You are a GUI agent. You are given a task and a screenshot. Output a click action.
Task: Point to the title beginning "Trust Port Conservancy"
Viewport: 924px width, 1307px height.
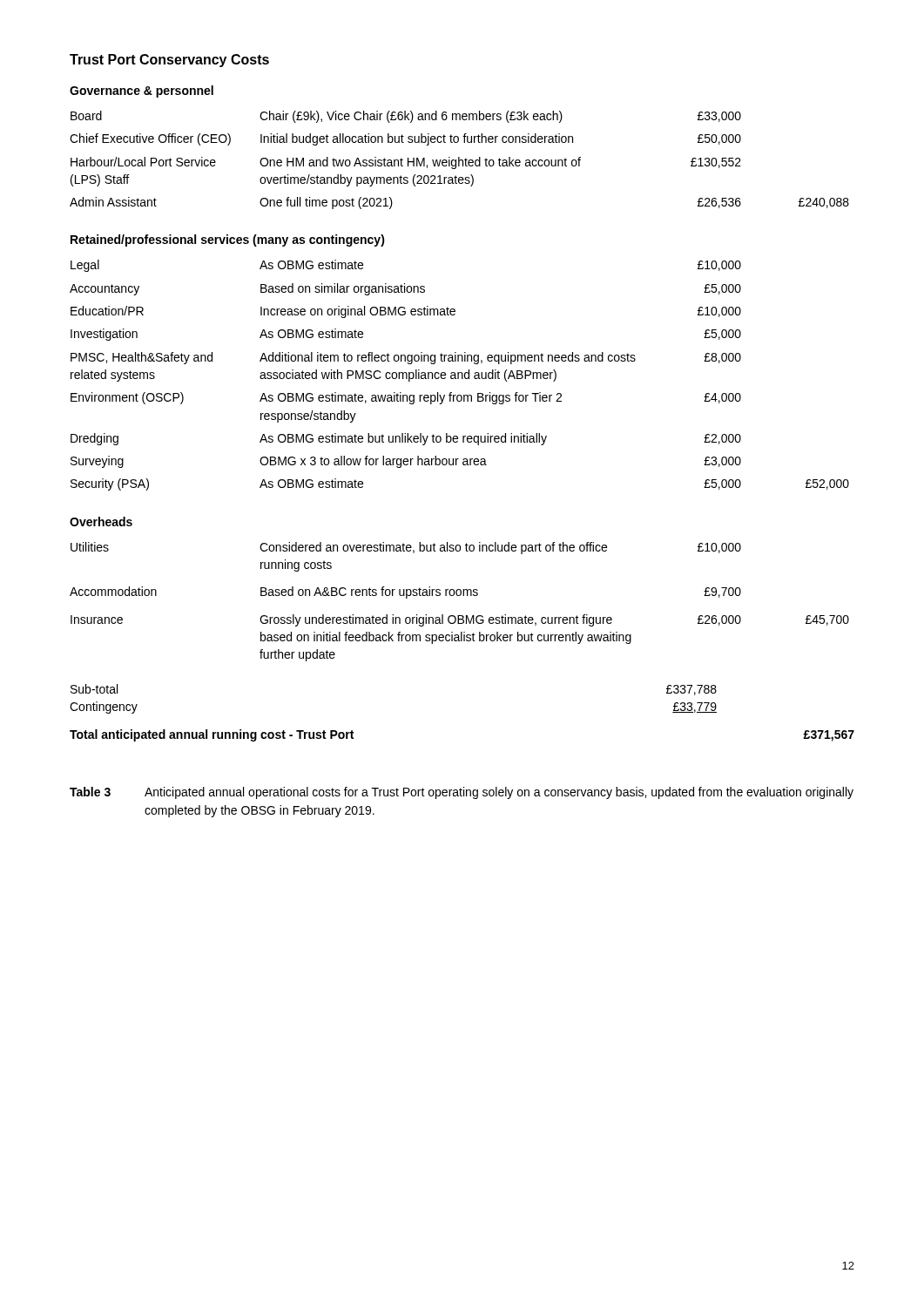(x=170, y=60)
